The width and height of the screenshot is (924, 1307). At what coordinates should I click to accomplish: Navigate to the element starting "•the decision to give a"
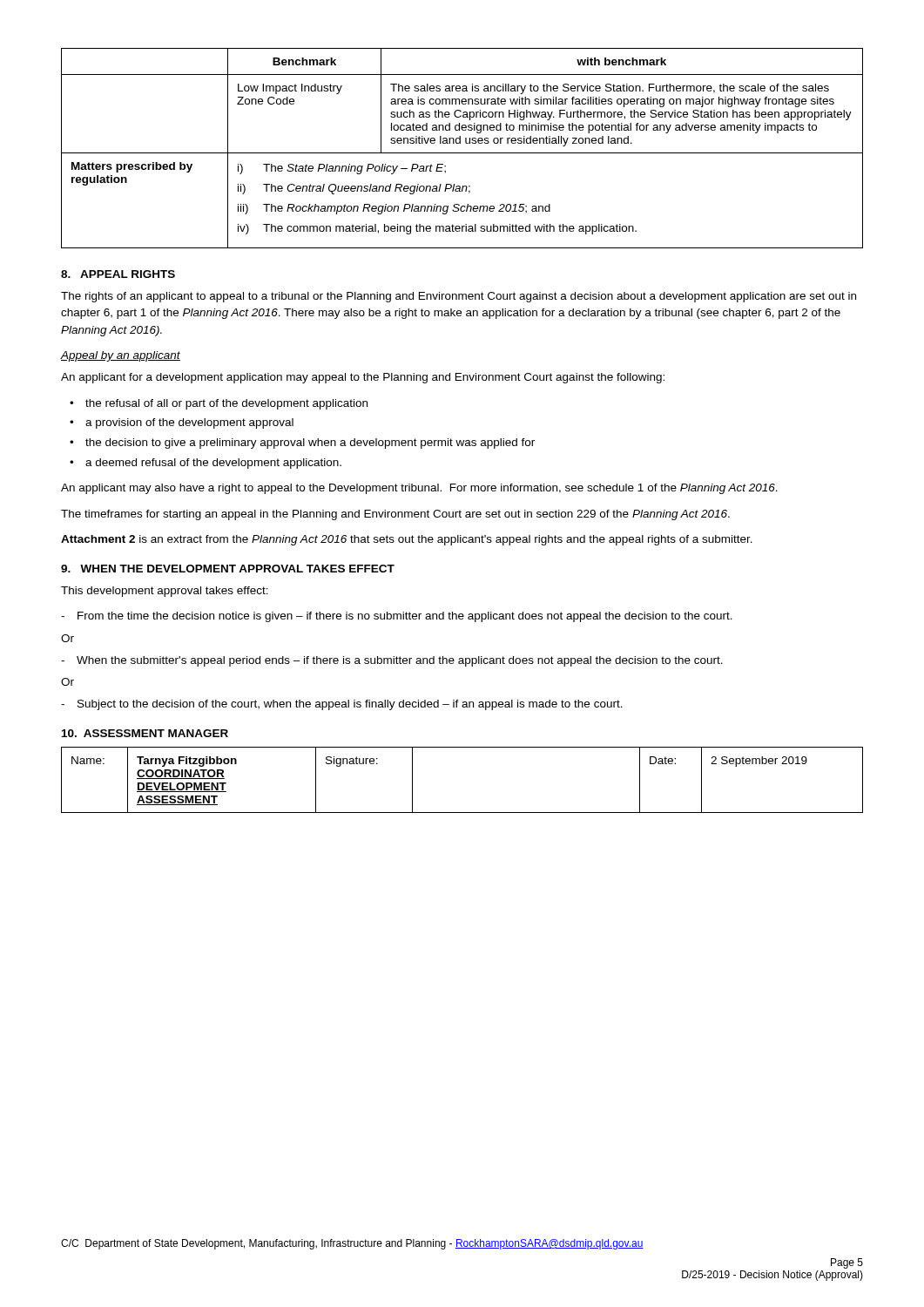tap(302, 442)
